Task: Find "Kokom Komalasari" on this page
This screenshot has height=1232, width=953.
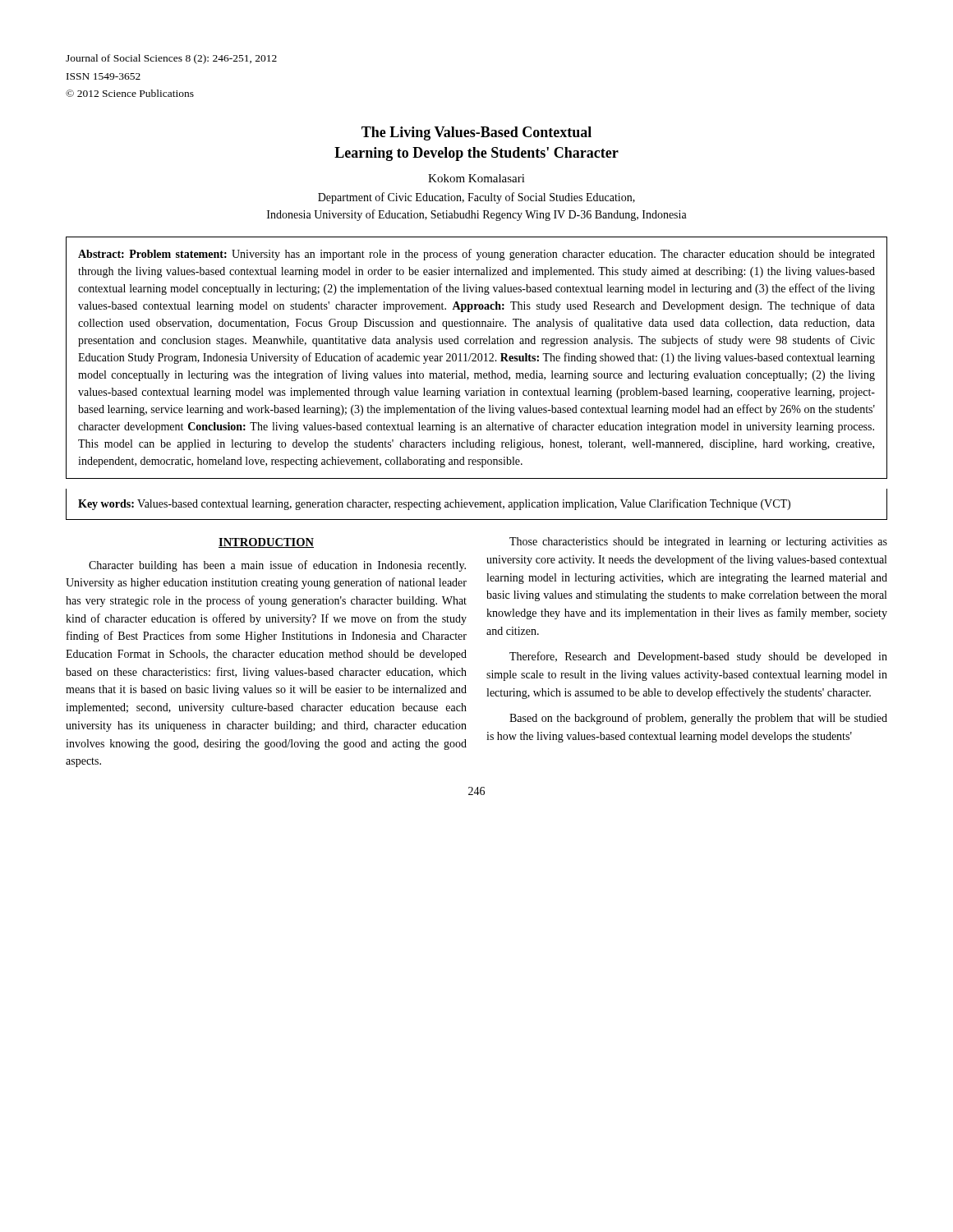Action: tap(476, 178)
